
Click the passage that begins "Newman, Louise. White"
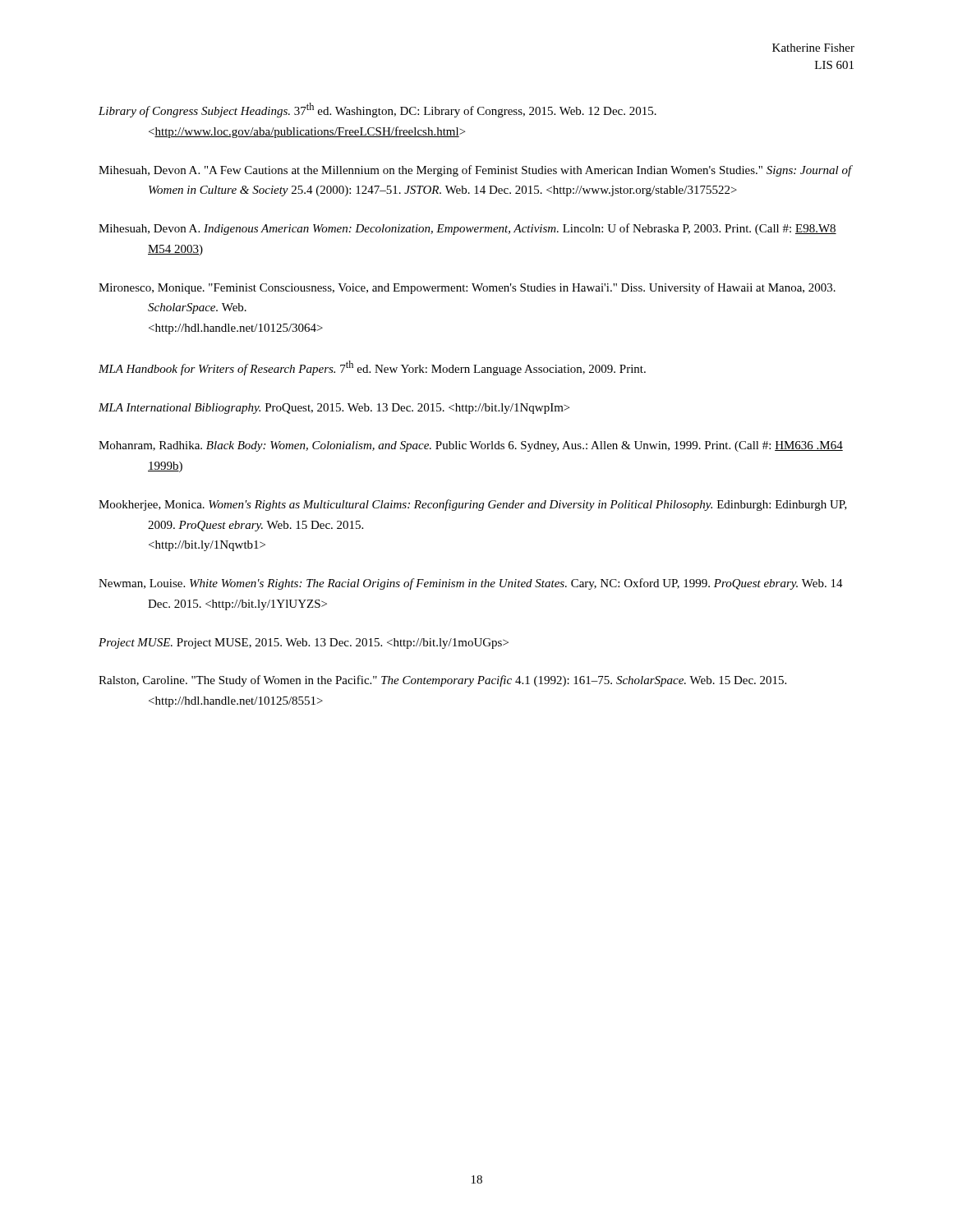(x=470, y=593)
